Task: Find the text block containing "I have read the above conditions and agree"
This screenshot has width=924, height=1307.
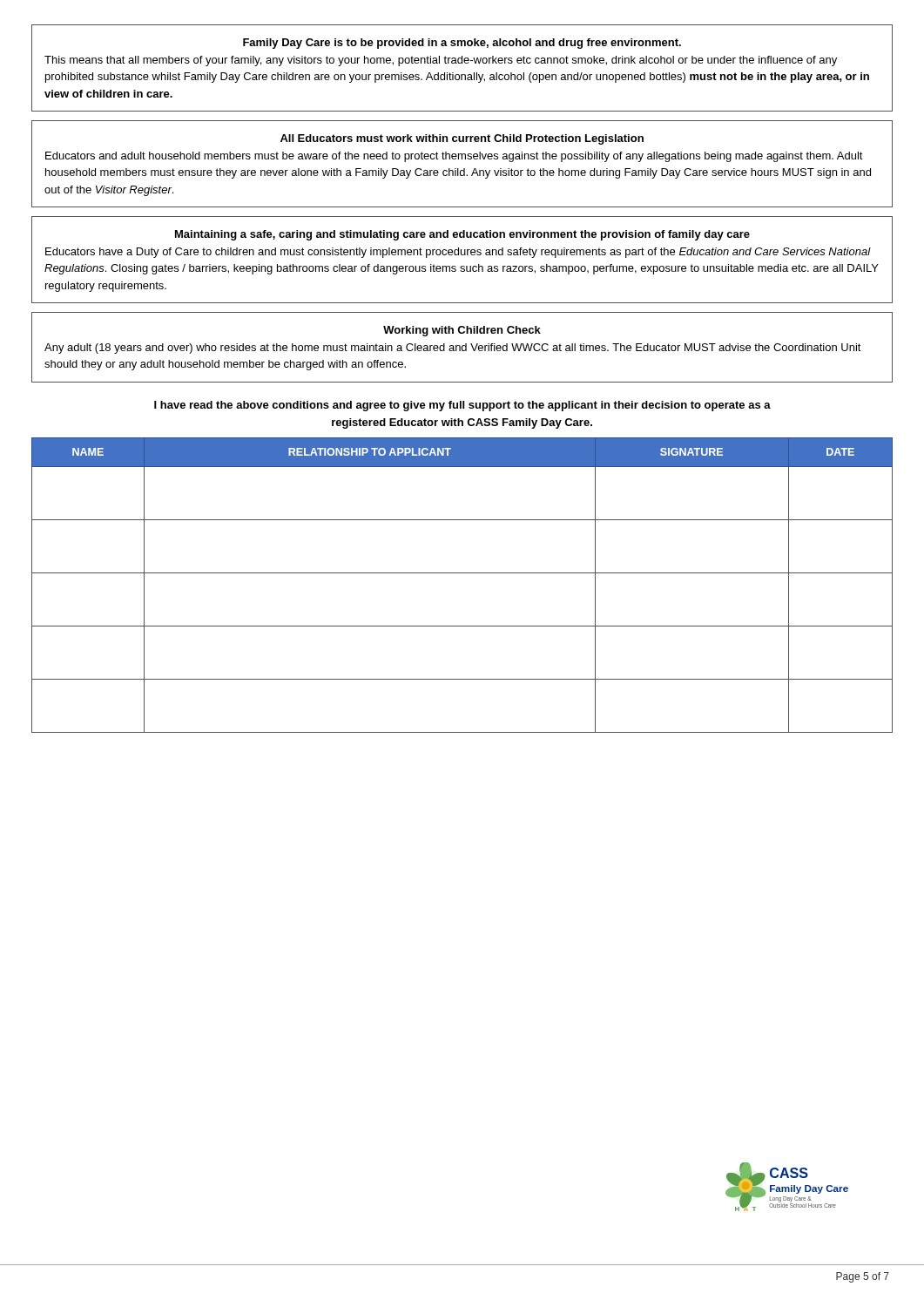Action: [462, 414]
